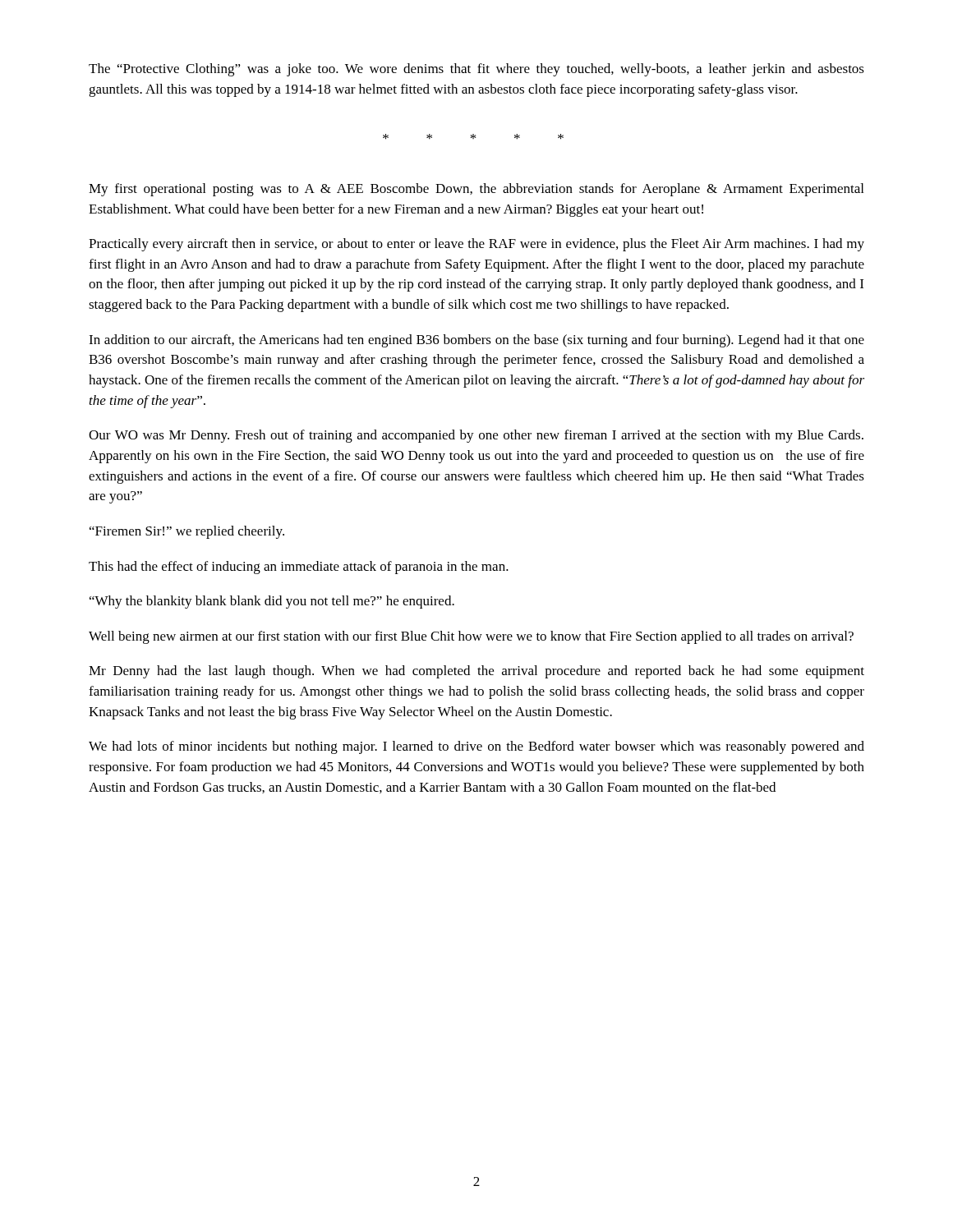Point to the region starting "Practically every aircraft then in service,"
Screen dimensions: 1232x953
(x=476, y=274)
